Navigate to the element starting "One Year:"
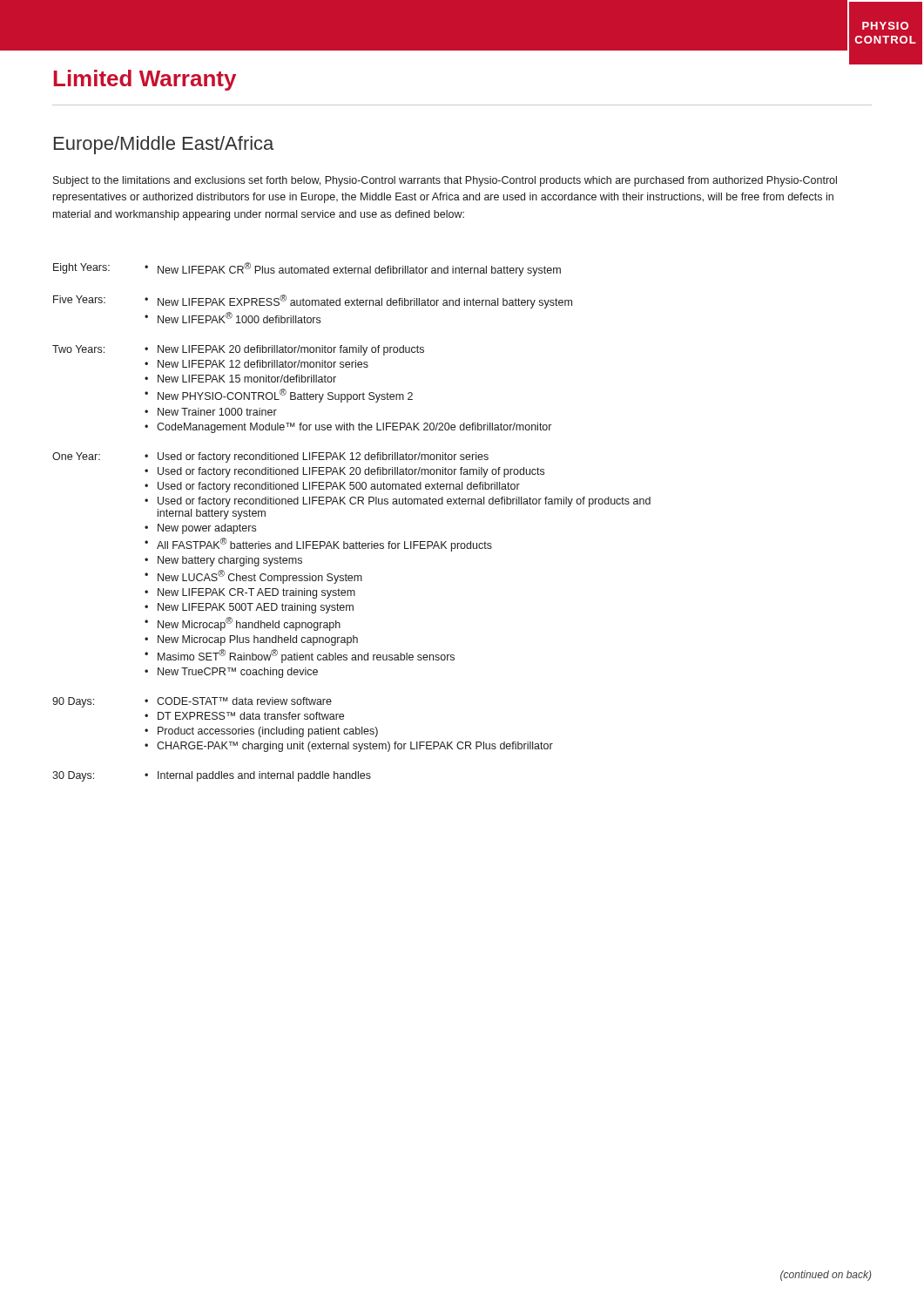 tap(77, 456)
